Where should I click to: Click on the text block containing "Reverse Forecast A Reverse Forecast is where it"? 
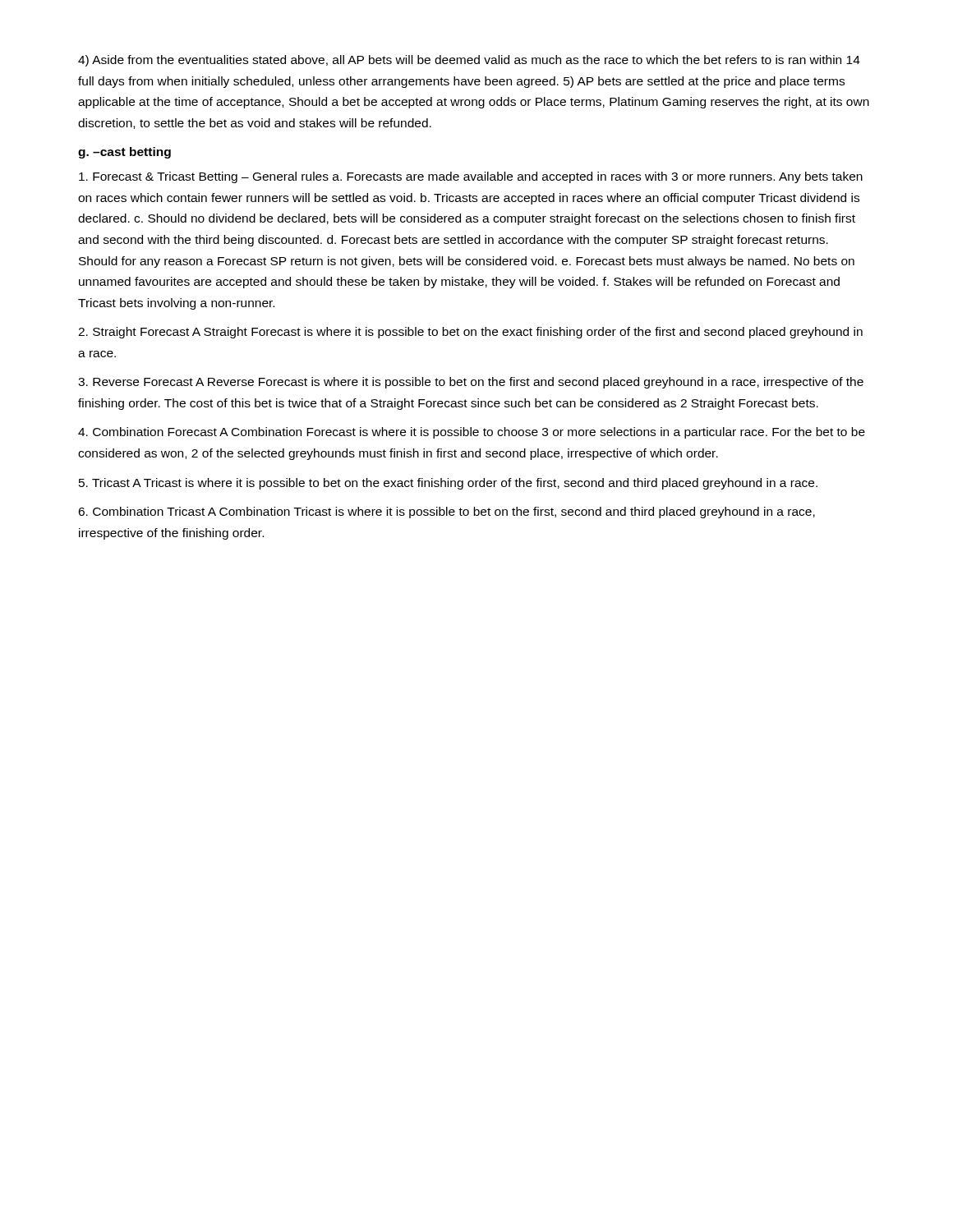point(471,392)
